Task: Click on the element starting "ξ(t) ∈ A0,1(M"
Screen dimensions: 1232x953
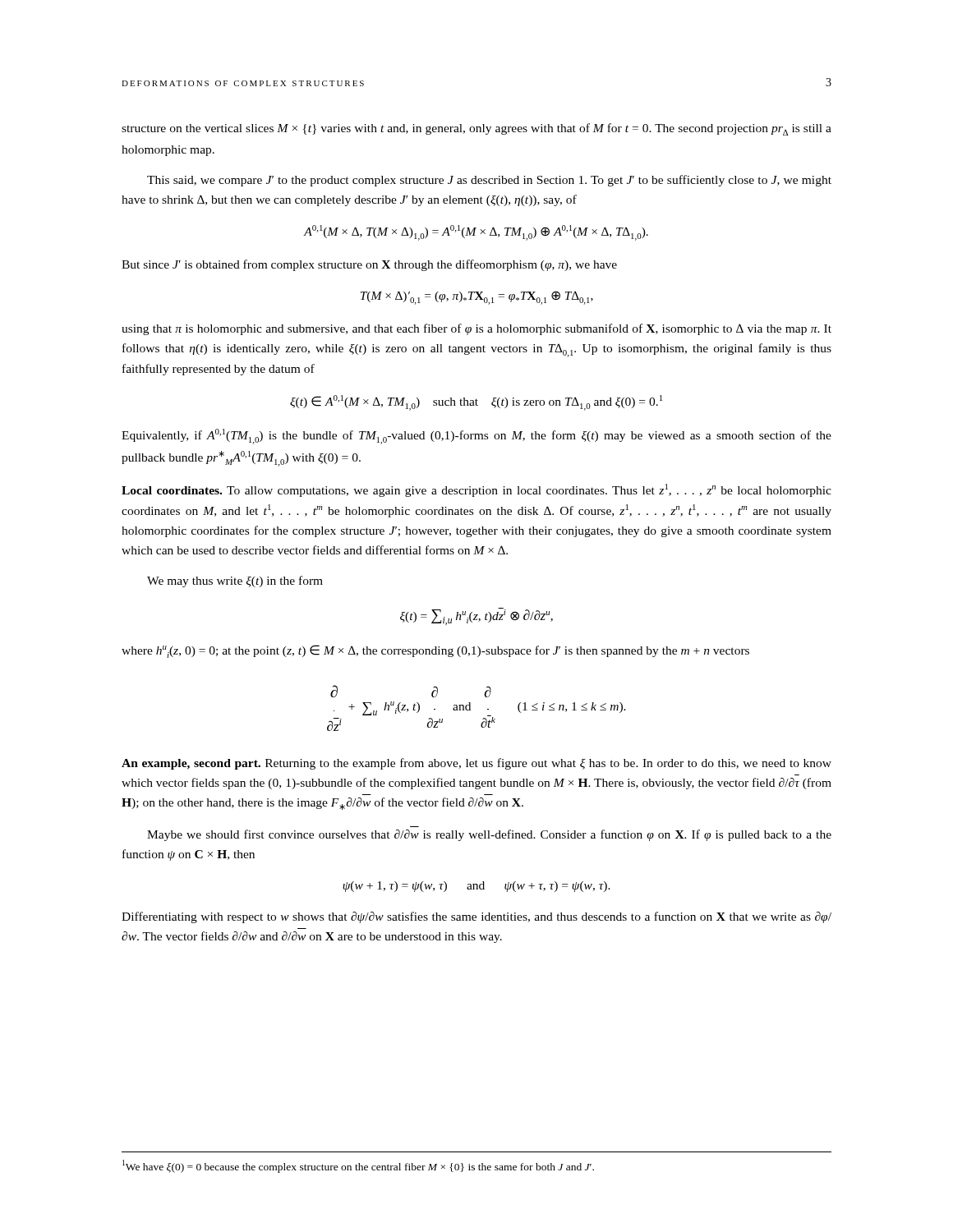Action: (x=476, y=401)
